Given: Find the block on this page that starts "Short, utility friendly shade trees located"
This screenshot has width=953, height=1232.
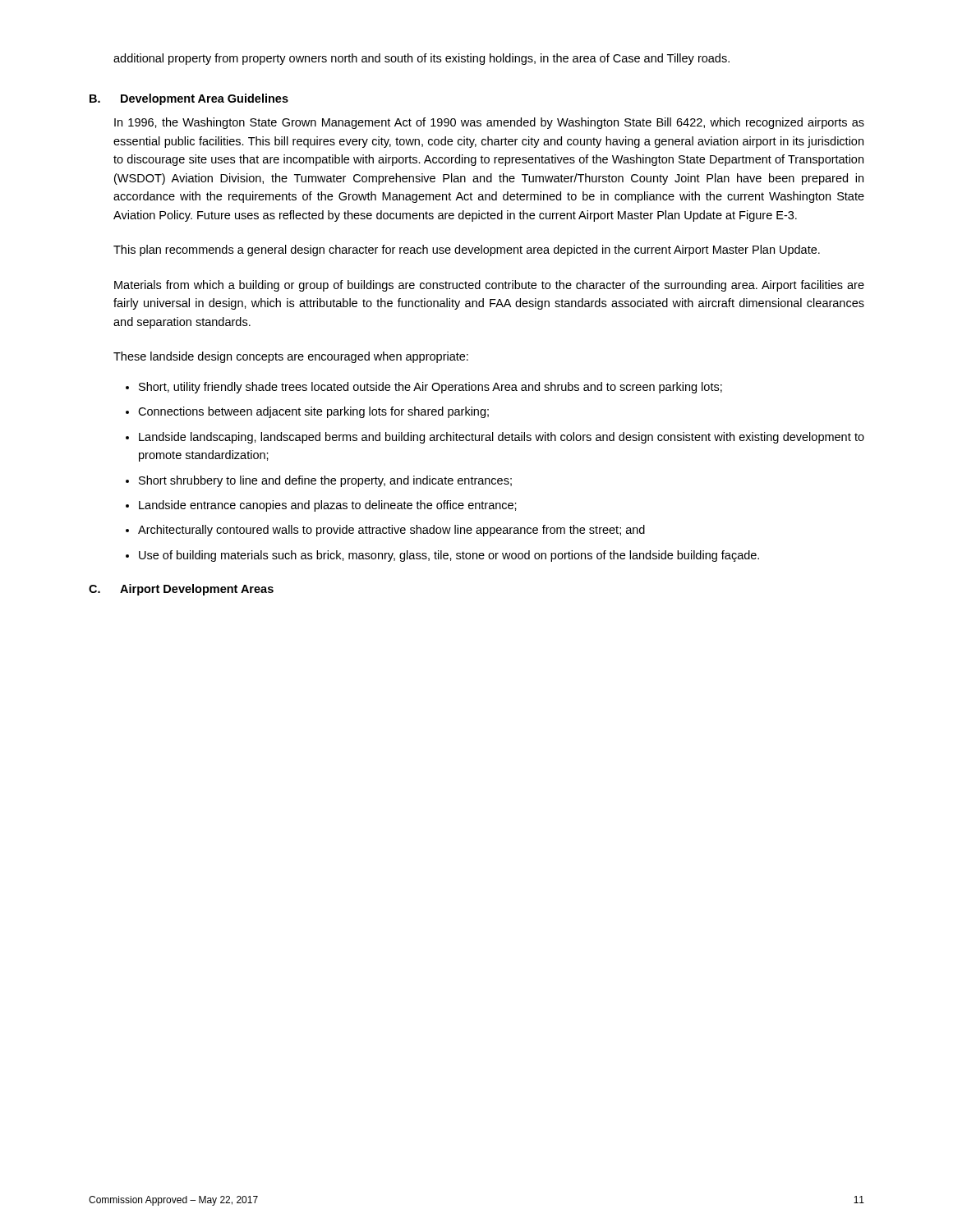Looking at the screenshot, I should click(430, 387).
